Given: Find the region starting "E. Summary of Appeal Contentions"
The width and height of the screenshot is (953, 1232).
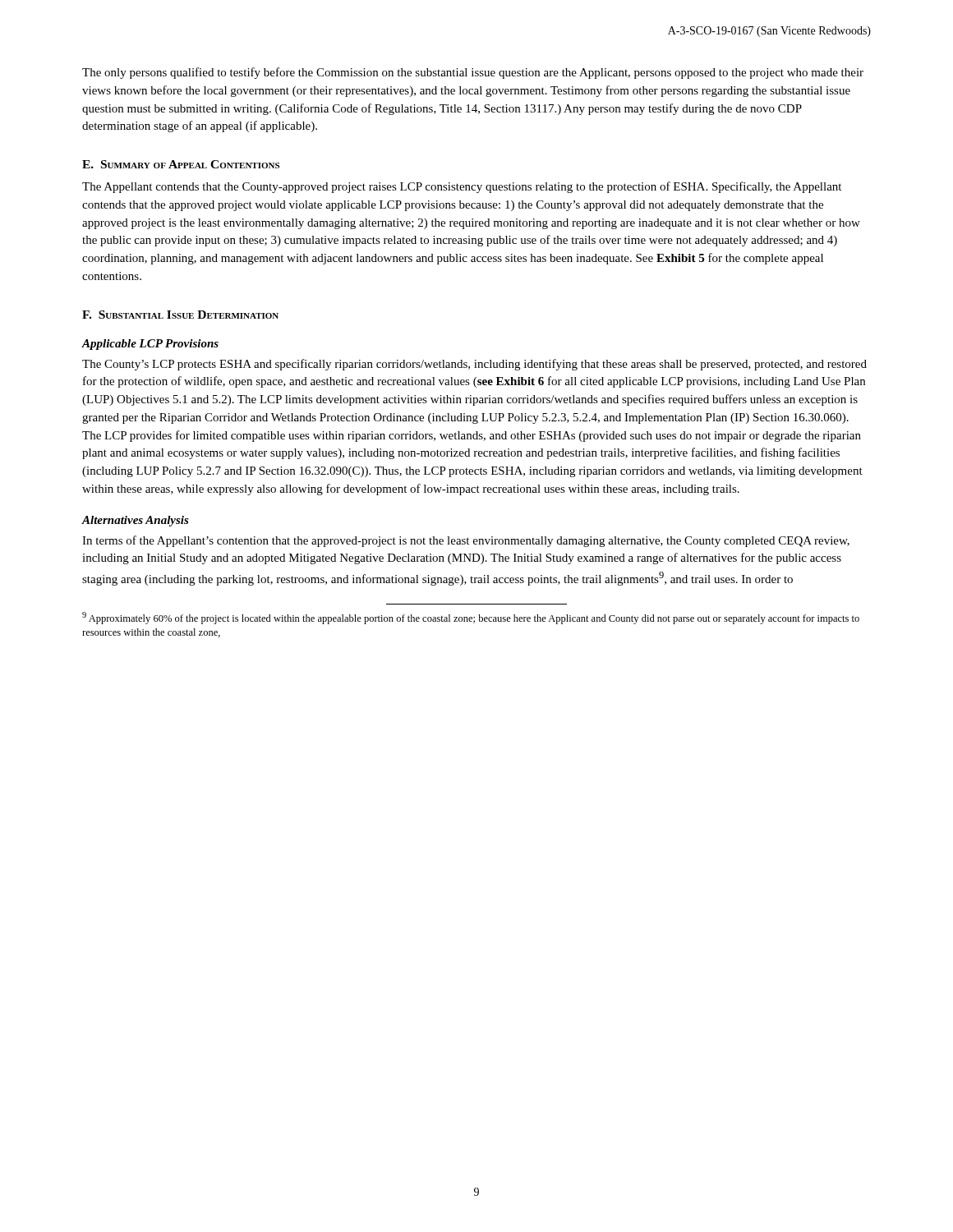Looking at the screenshot, I should tap(181, 164).
